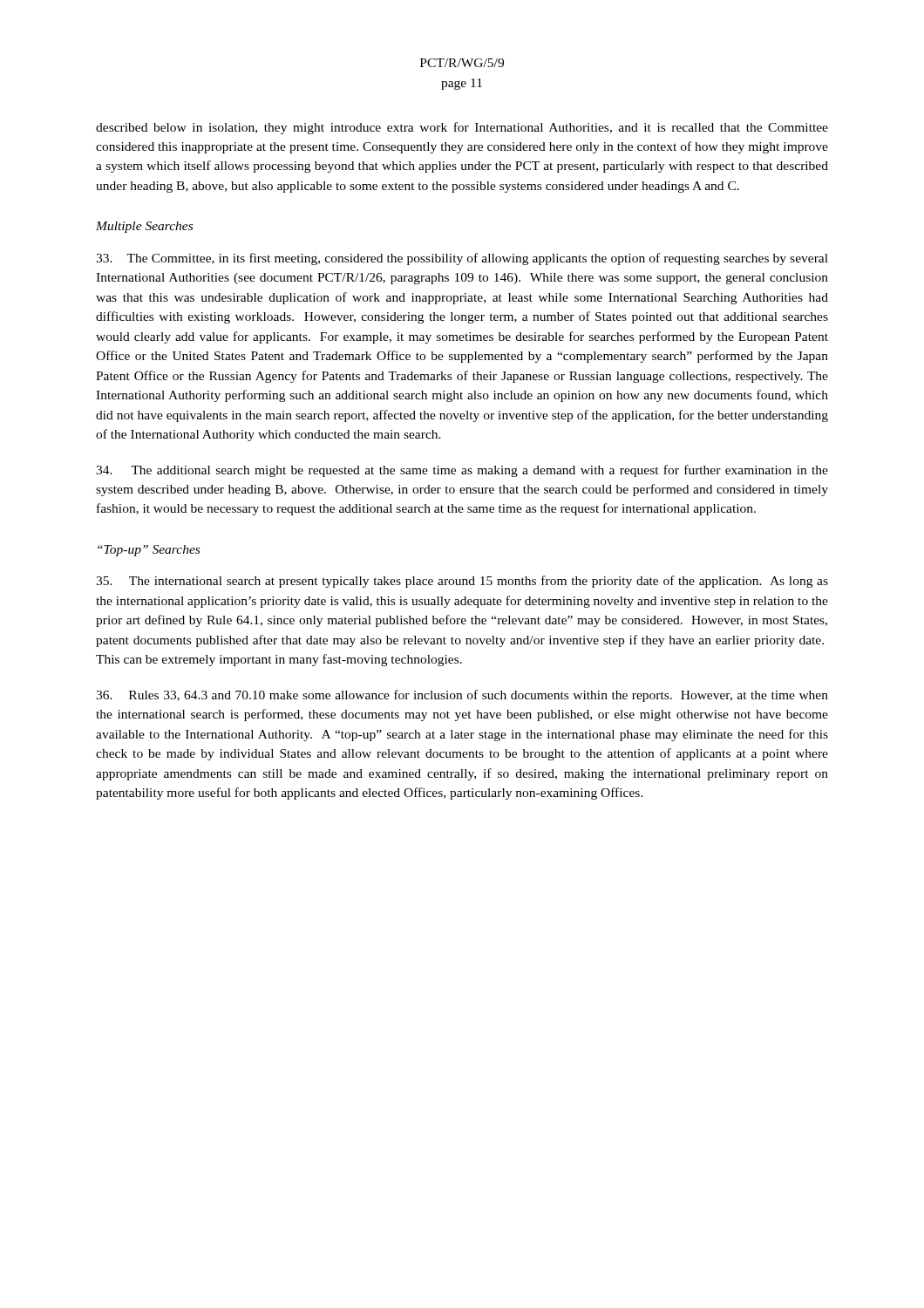Where is the passage that starts "The Committee, in its first meeting, considered the"?

(462, 346)
